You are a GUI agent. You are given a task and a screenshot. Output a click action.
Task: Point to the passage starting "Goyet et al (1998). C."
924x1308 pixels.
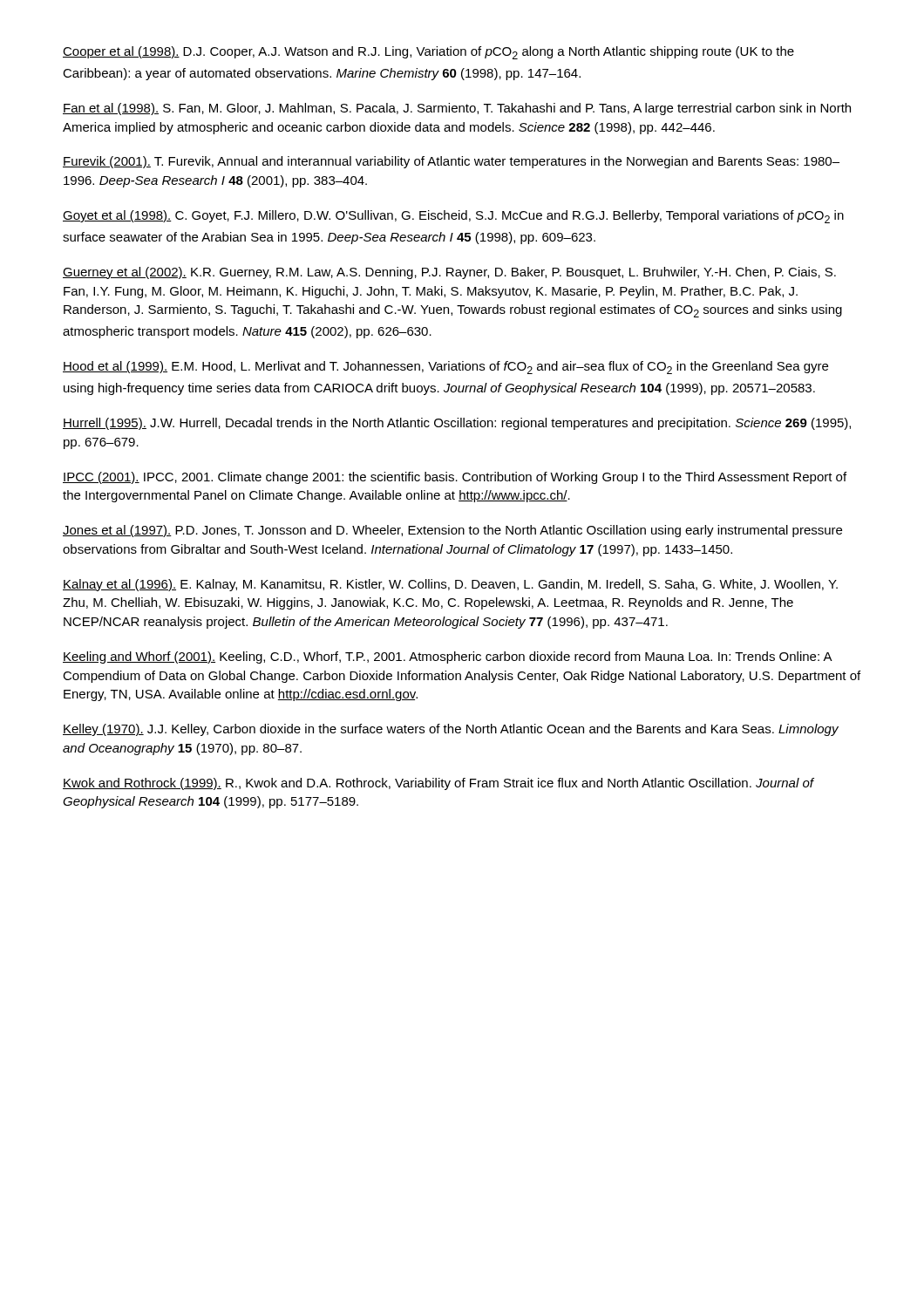[x=453, y=226]
